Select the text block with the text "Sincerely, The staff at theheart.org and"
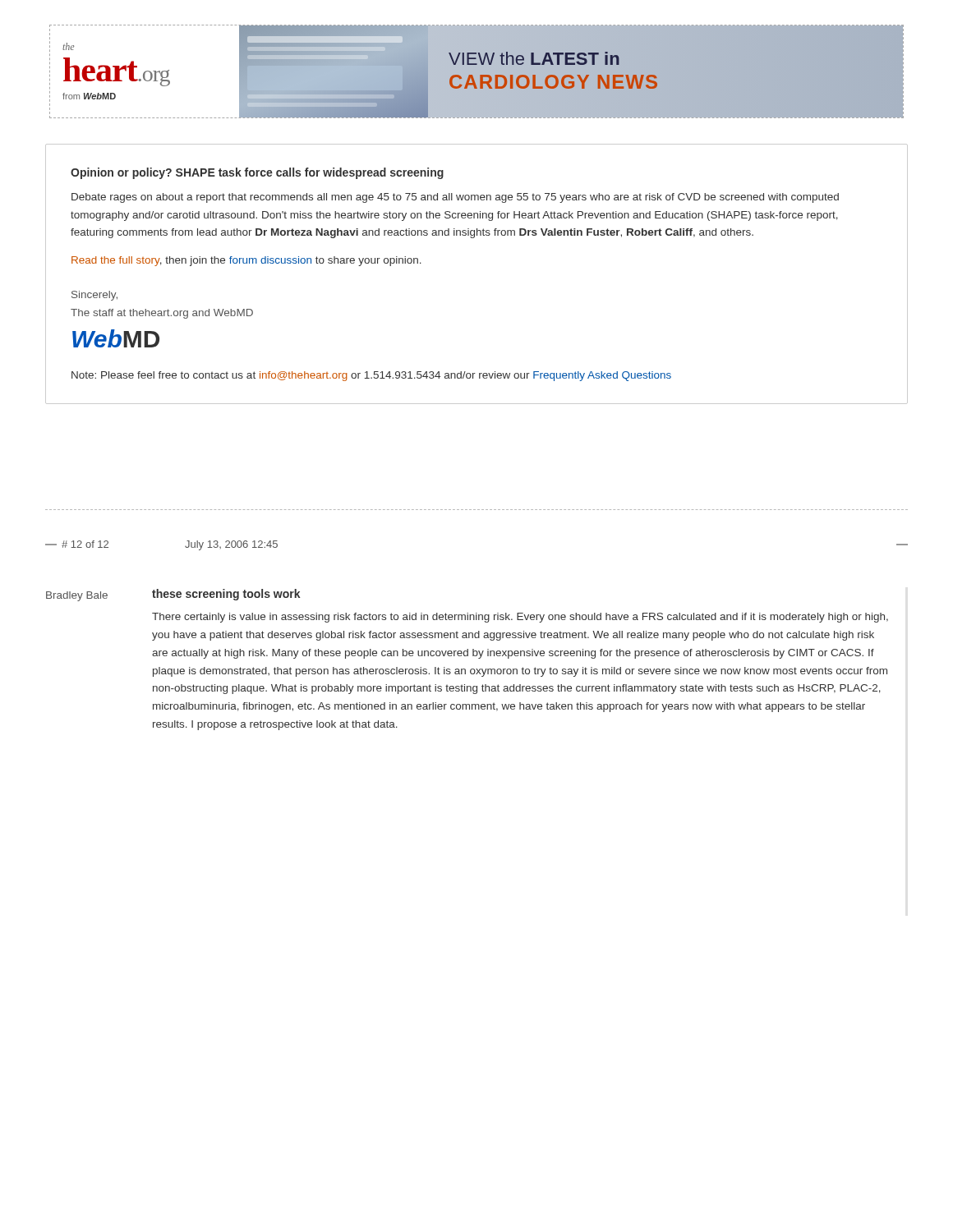The height and width of the screenshot is (1232, 953). pyautogui.click(x=162, y=303)
